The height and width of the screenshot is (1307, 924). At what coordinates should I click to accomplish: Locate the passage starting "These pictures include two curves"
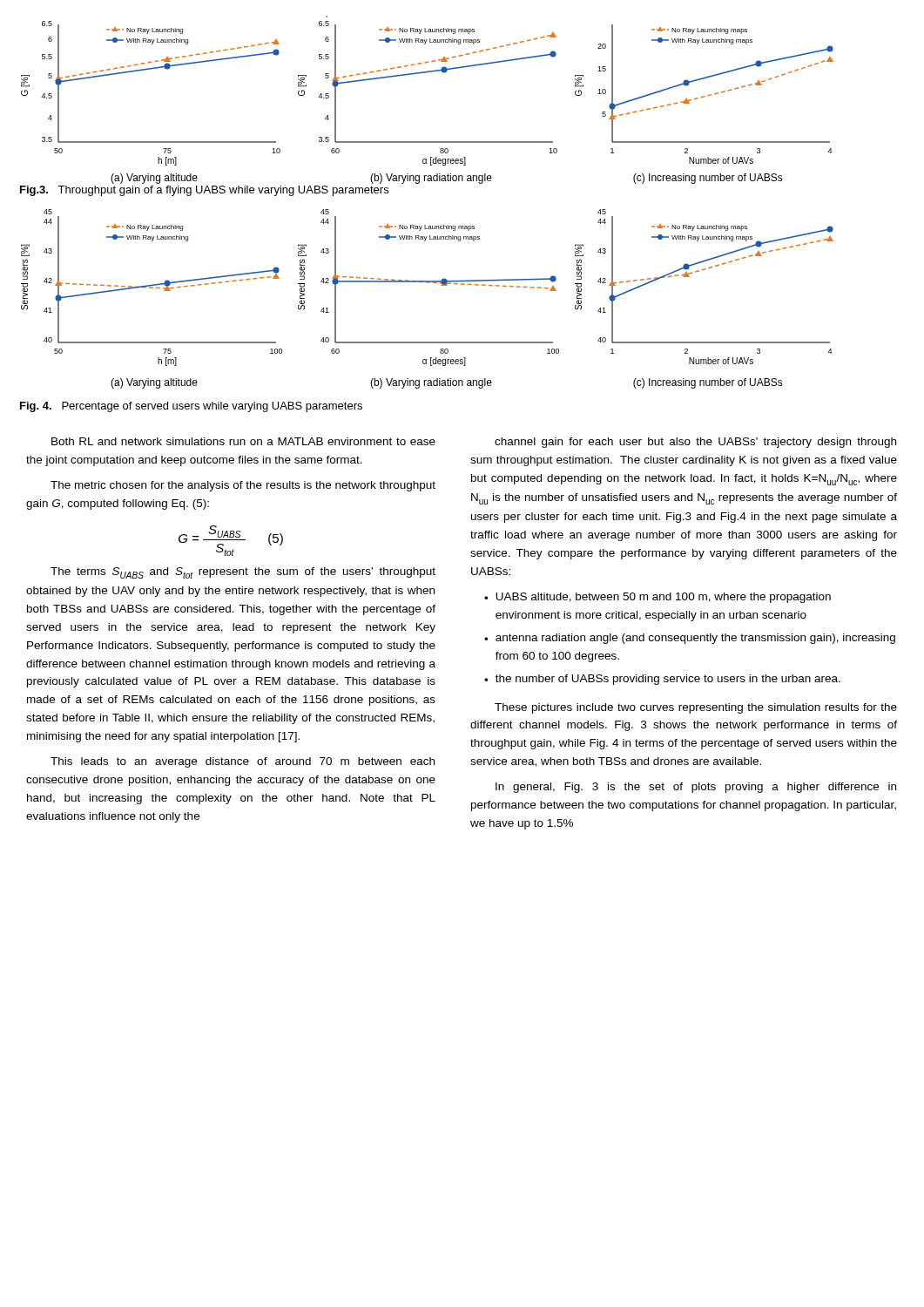click(684, 734)
